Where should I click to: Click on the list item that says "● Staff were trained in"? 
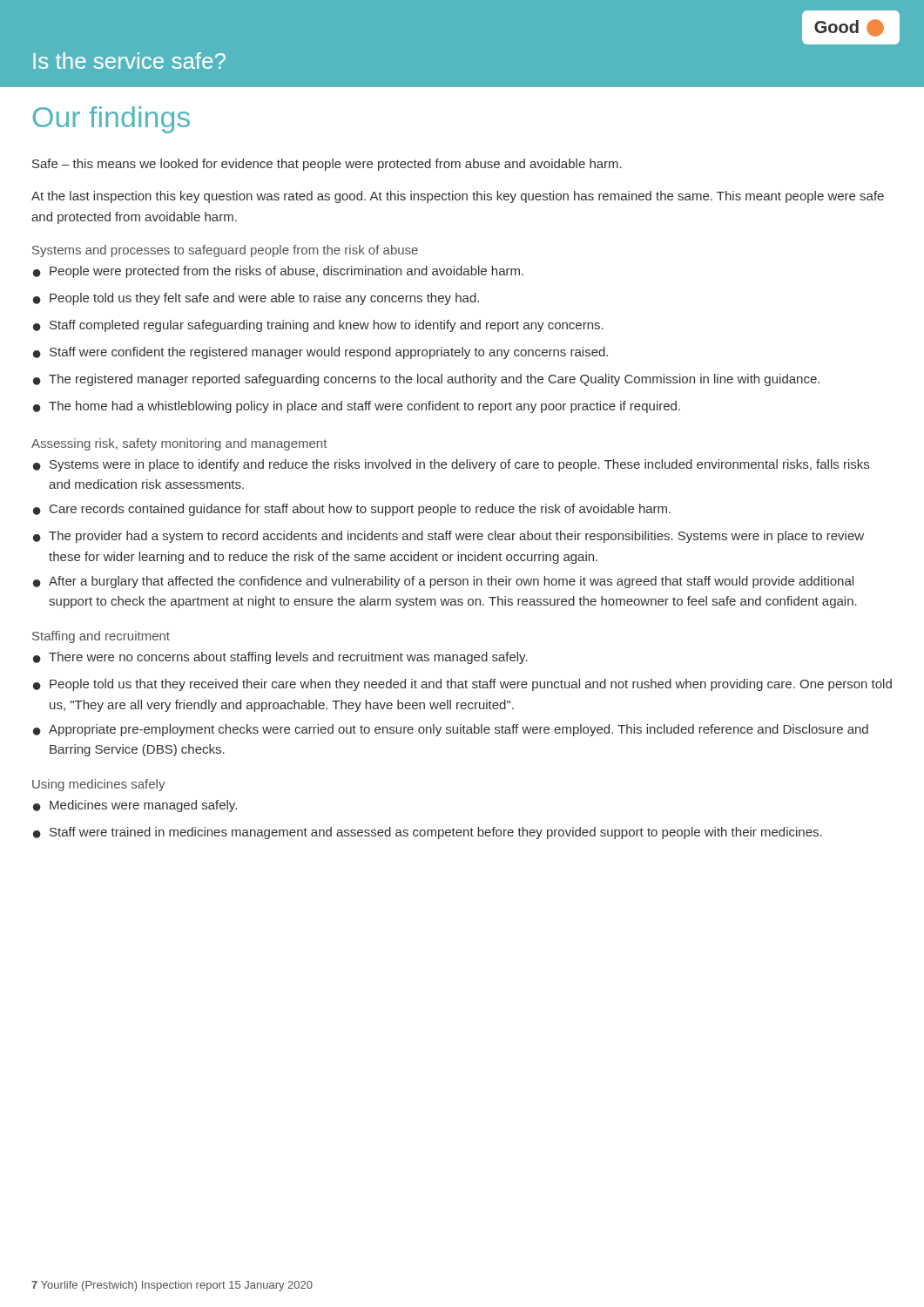coord(462,833)
